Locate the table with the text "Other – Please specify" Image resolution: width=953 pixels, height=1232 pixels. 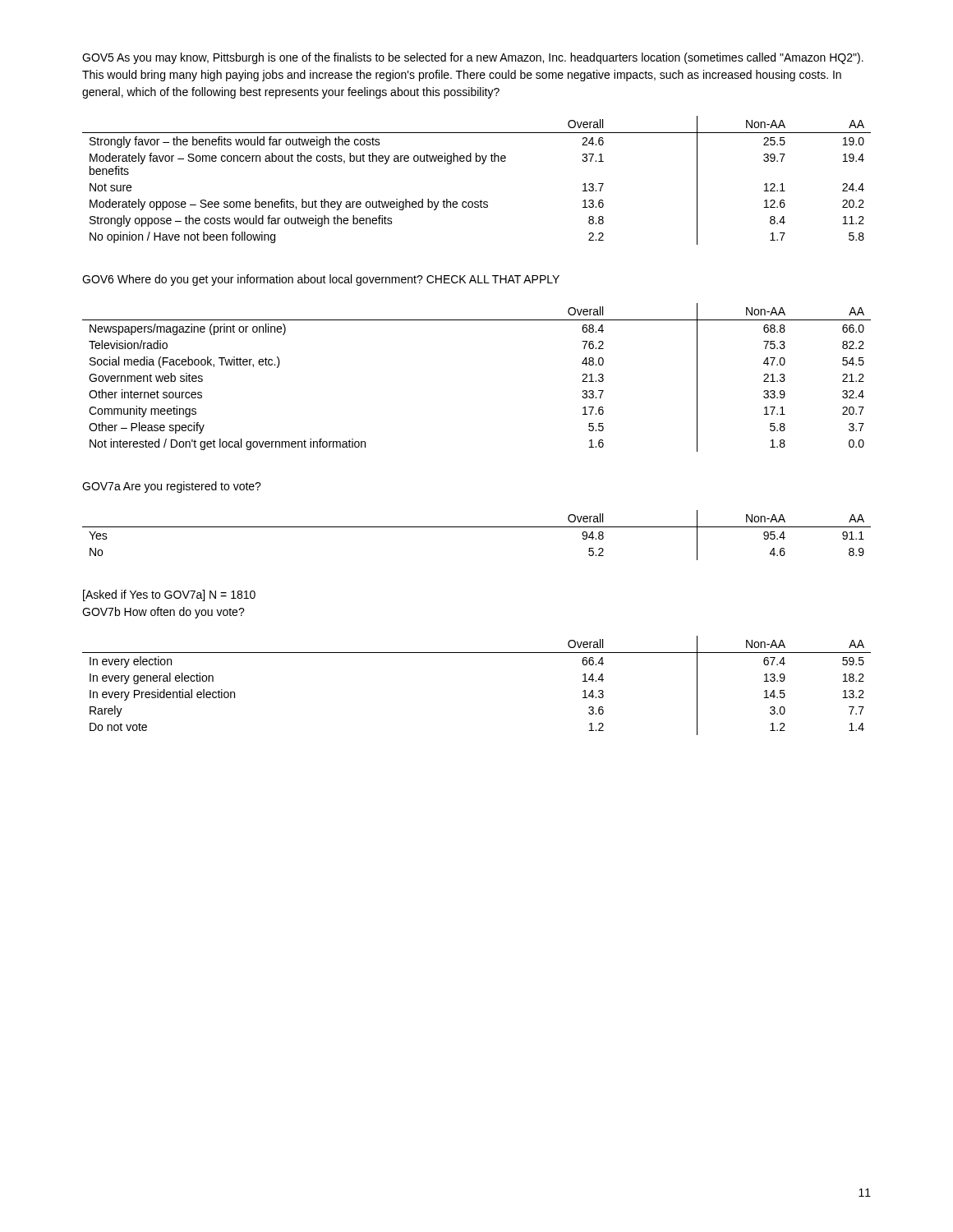476,377
